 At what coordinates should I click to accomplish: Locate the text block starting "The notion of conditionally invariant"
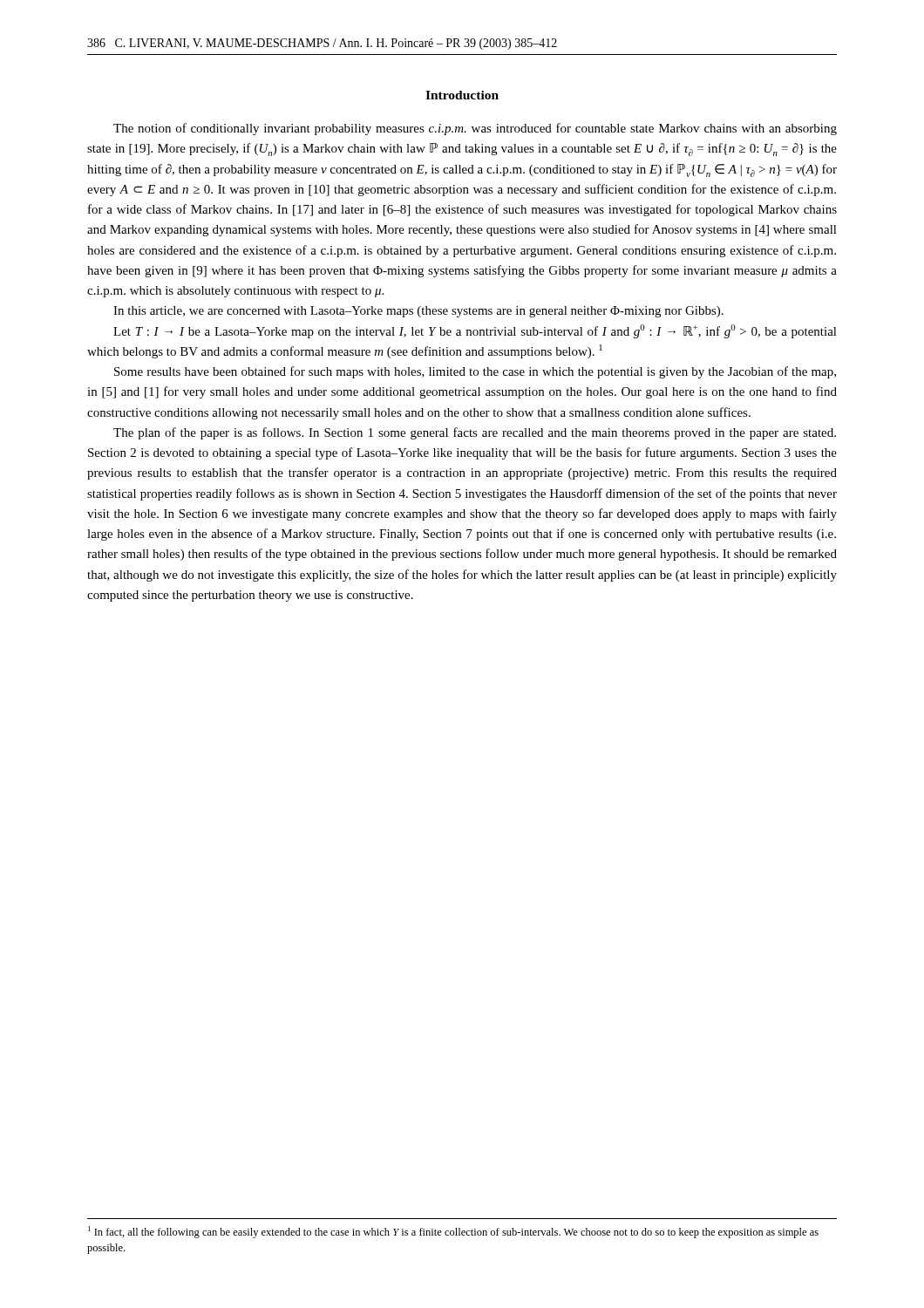(462, 209)
